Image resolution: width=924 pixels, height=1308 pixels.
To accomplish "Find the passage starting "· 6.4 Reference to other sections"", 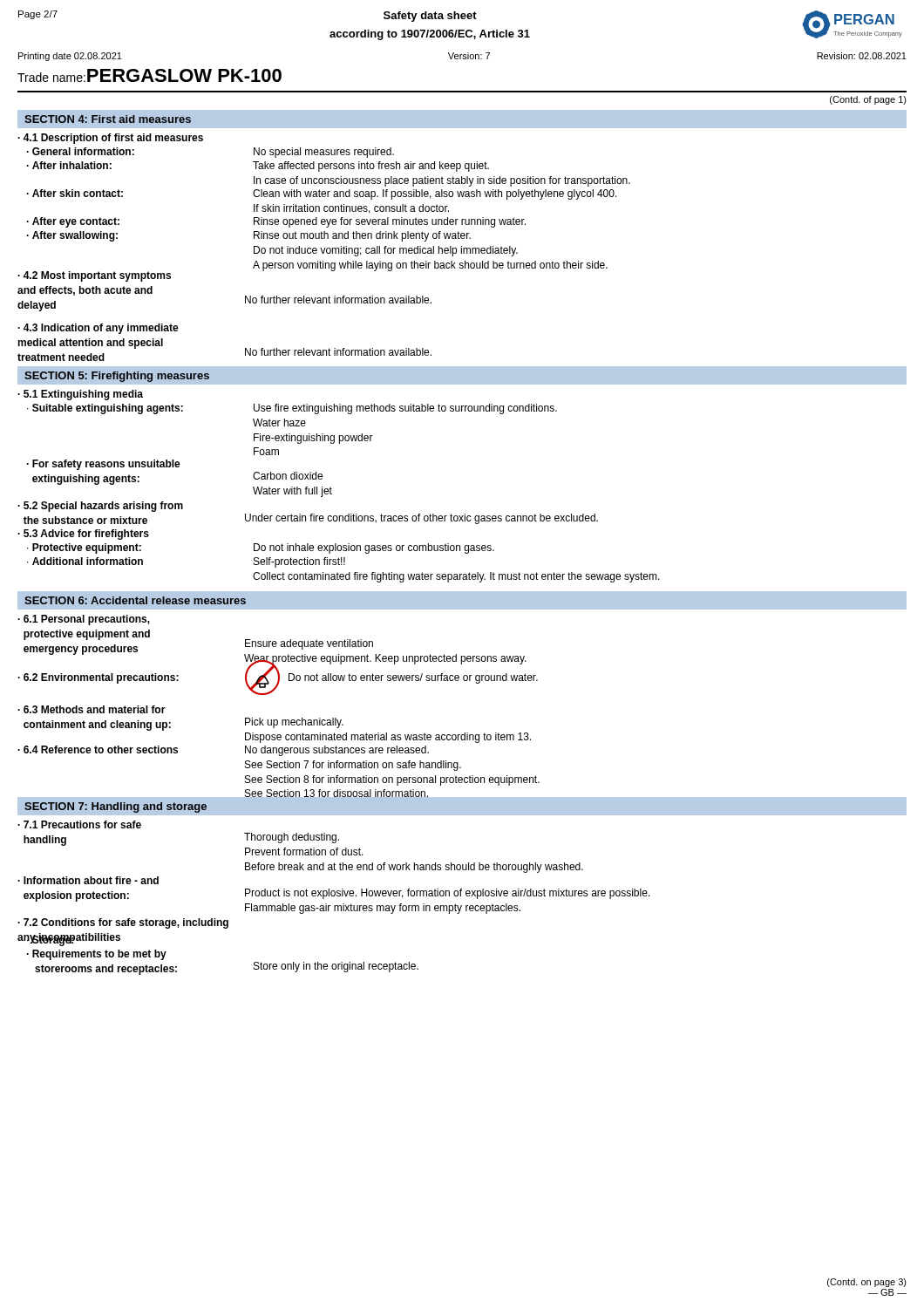I will tap(462, 772).
